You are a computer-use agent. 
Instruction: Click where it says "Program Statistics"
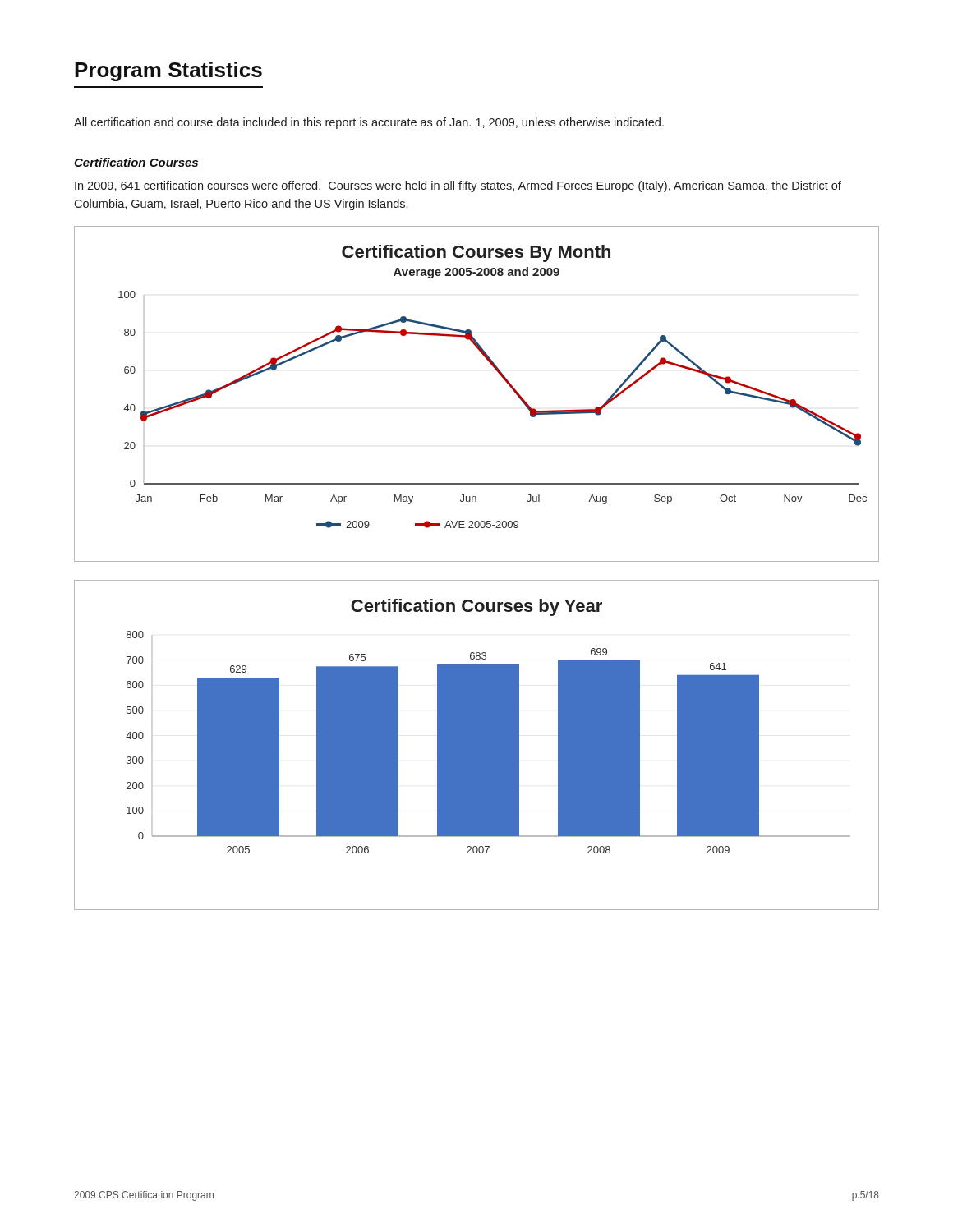point(168,73)
